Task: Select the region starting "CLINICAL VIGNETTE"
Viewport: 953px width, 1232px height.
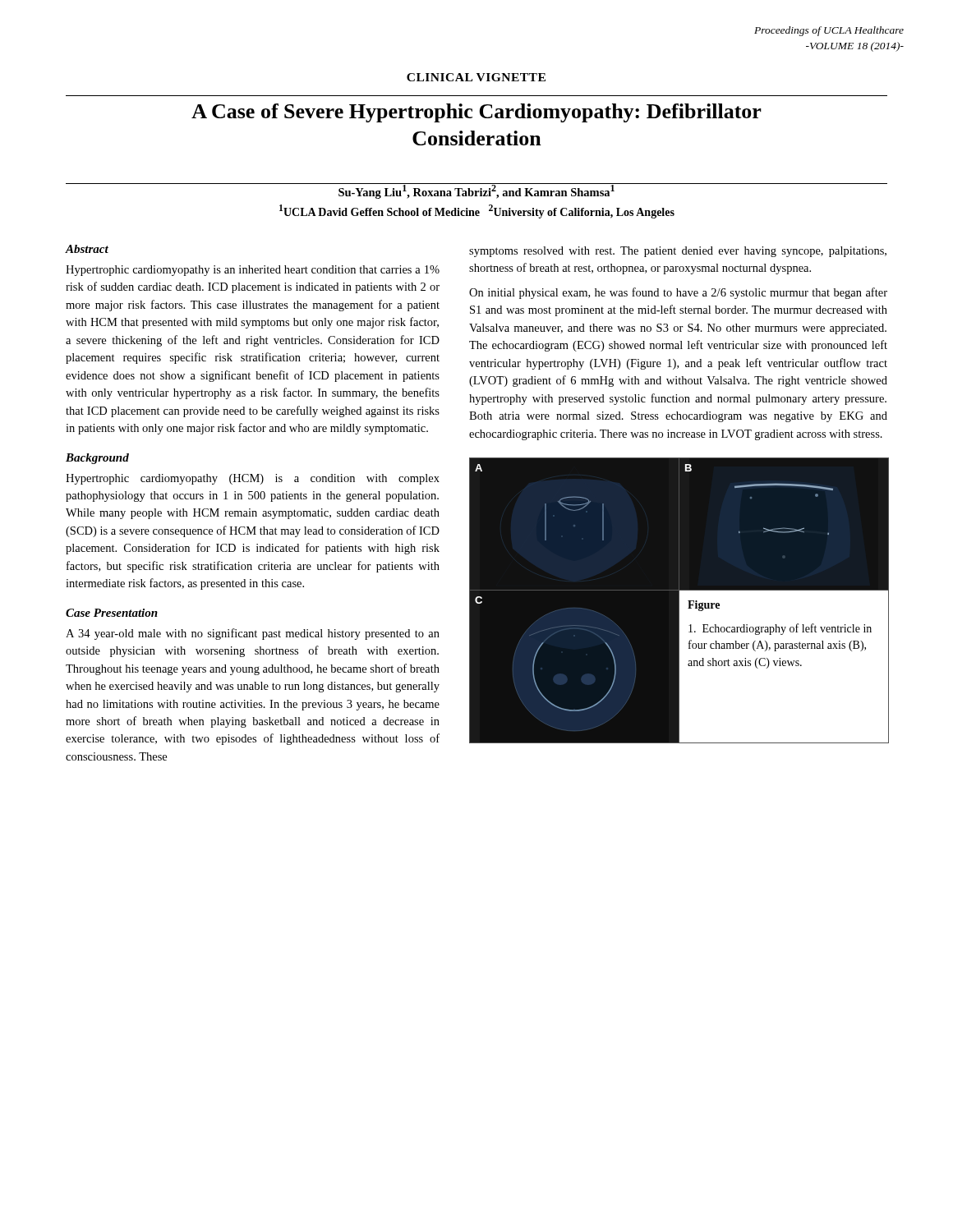Action: coord(476,77)
